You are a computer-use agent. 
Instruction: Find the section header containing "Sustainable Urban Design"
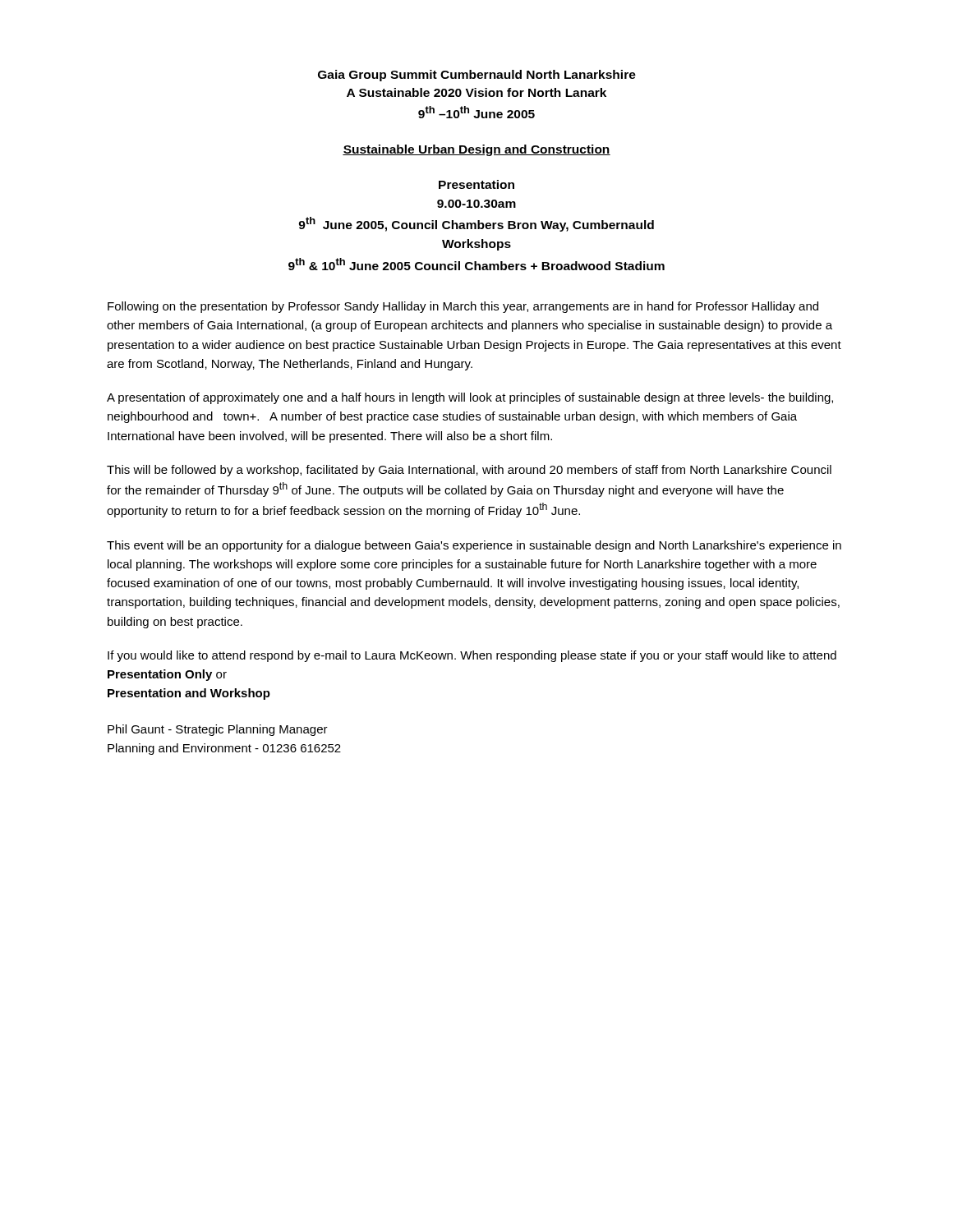pyautogui.click(x=476, y=149)
